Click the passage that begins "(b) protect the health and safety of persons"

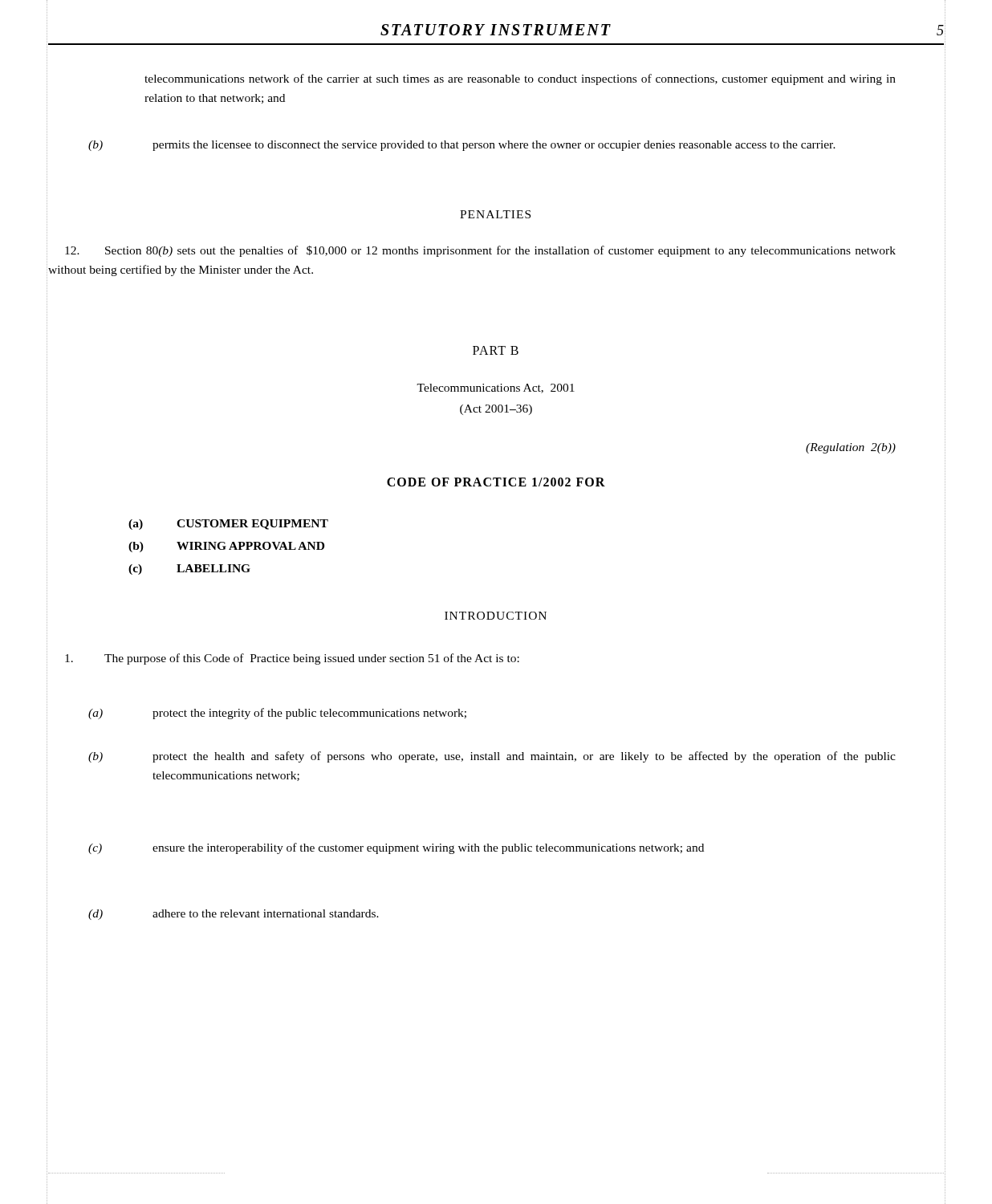488,766
